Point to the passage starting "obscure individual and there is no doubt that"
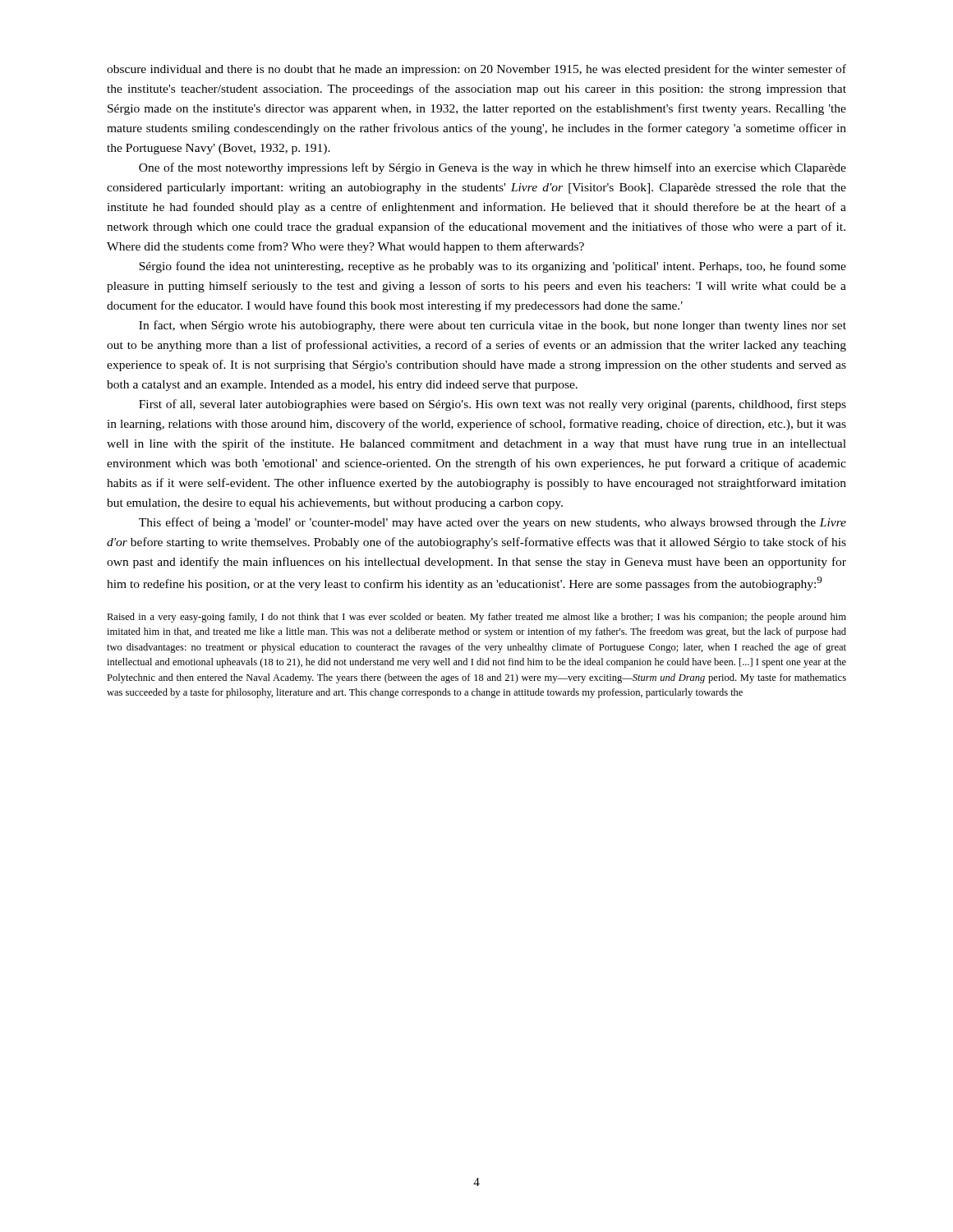Image resolution: width=953 pixels, height=1232 pixels. tap(476, 327)
